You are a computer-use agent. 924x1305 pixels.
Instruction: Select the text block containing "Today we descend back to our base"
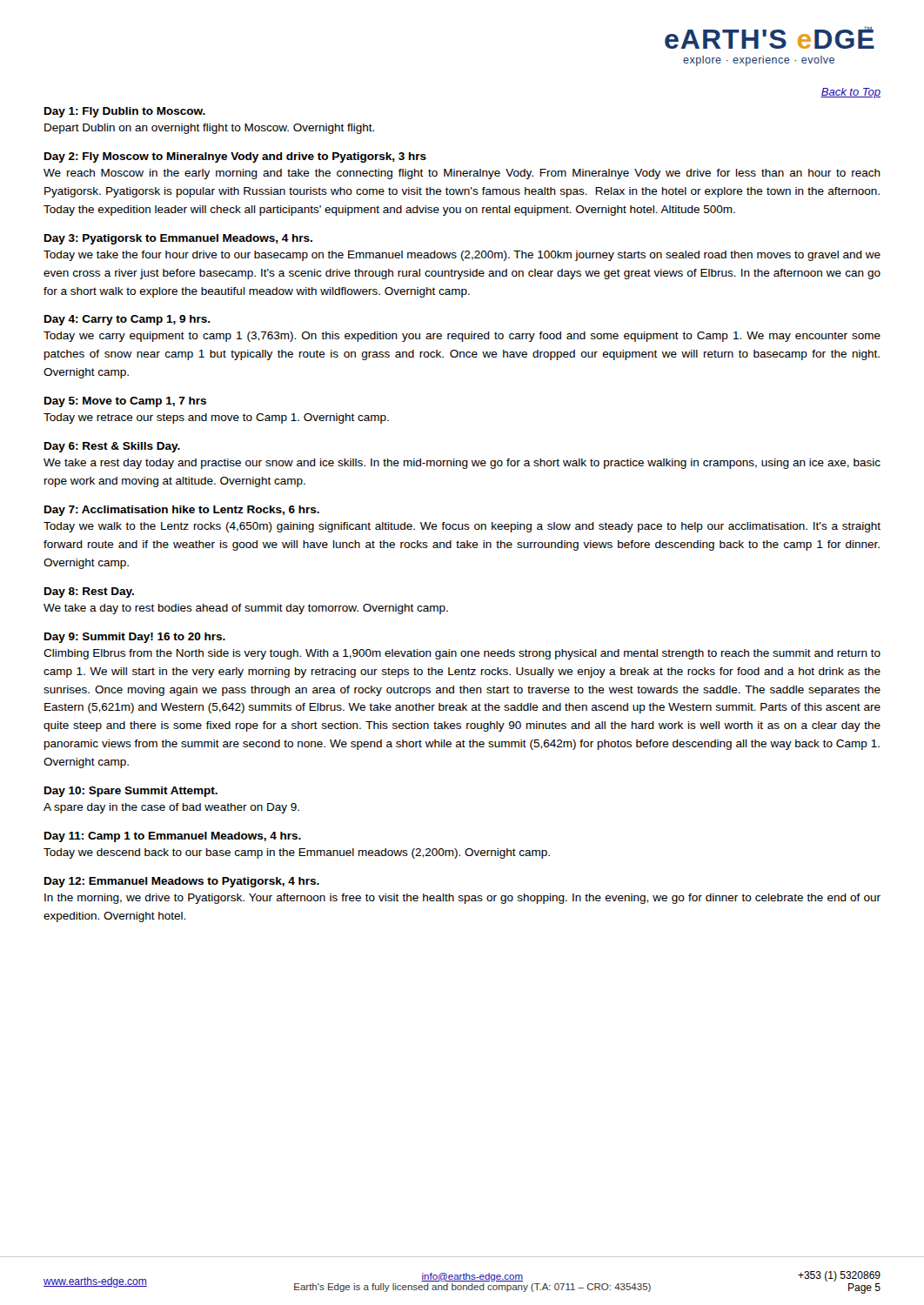point(297,852)
